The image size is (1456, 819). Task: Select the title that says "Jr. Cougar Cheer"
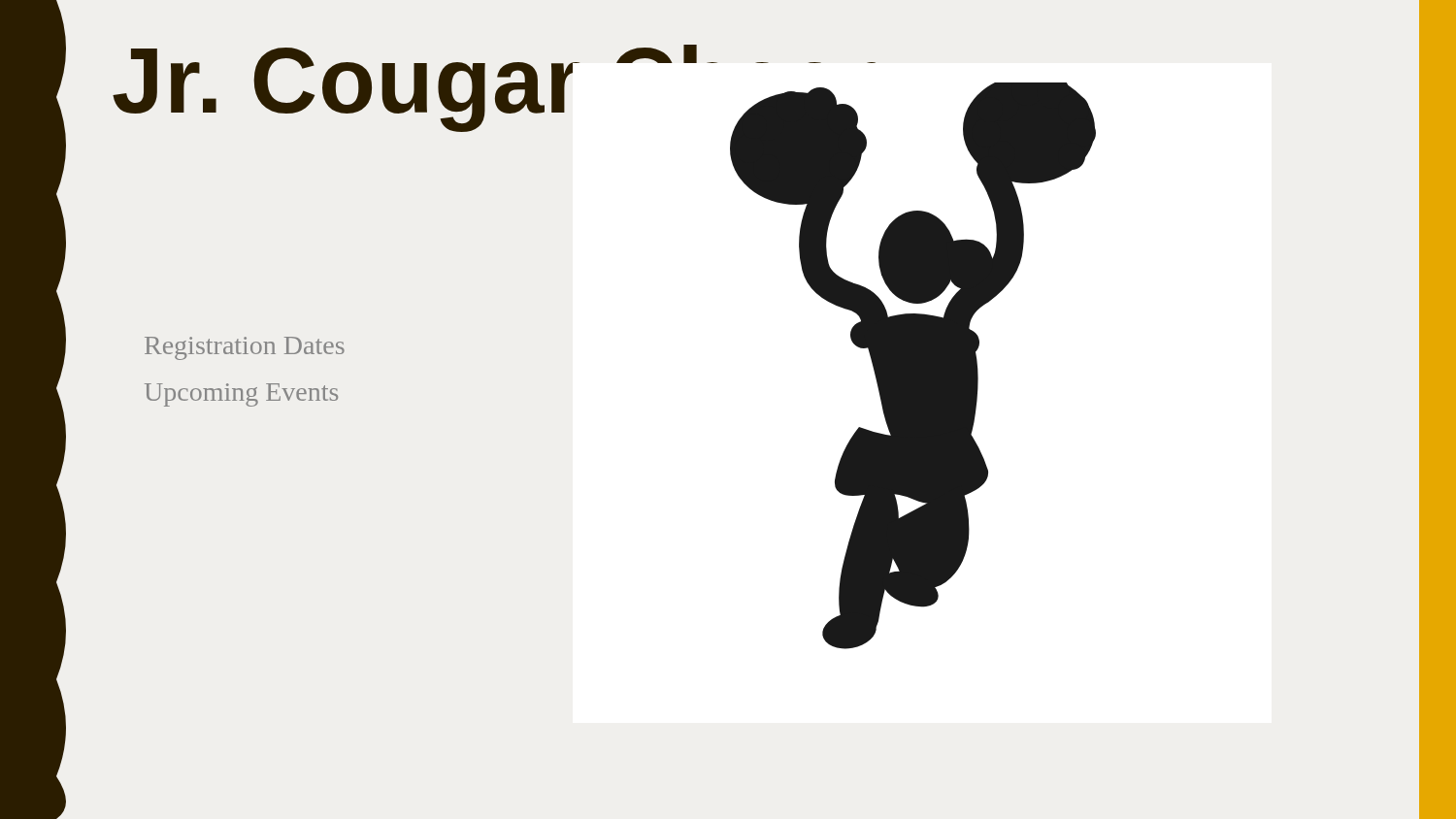[x=495, y=80]
